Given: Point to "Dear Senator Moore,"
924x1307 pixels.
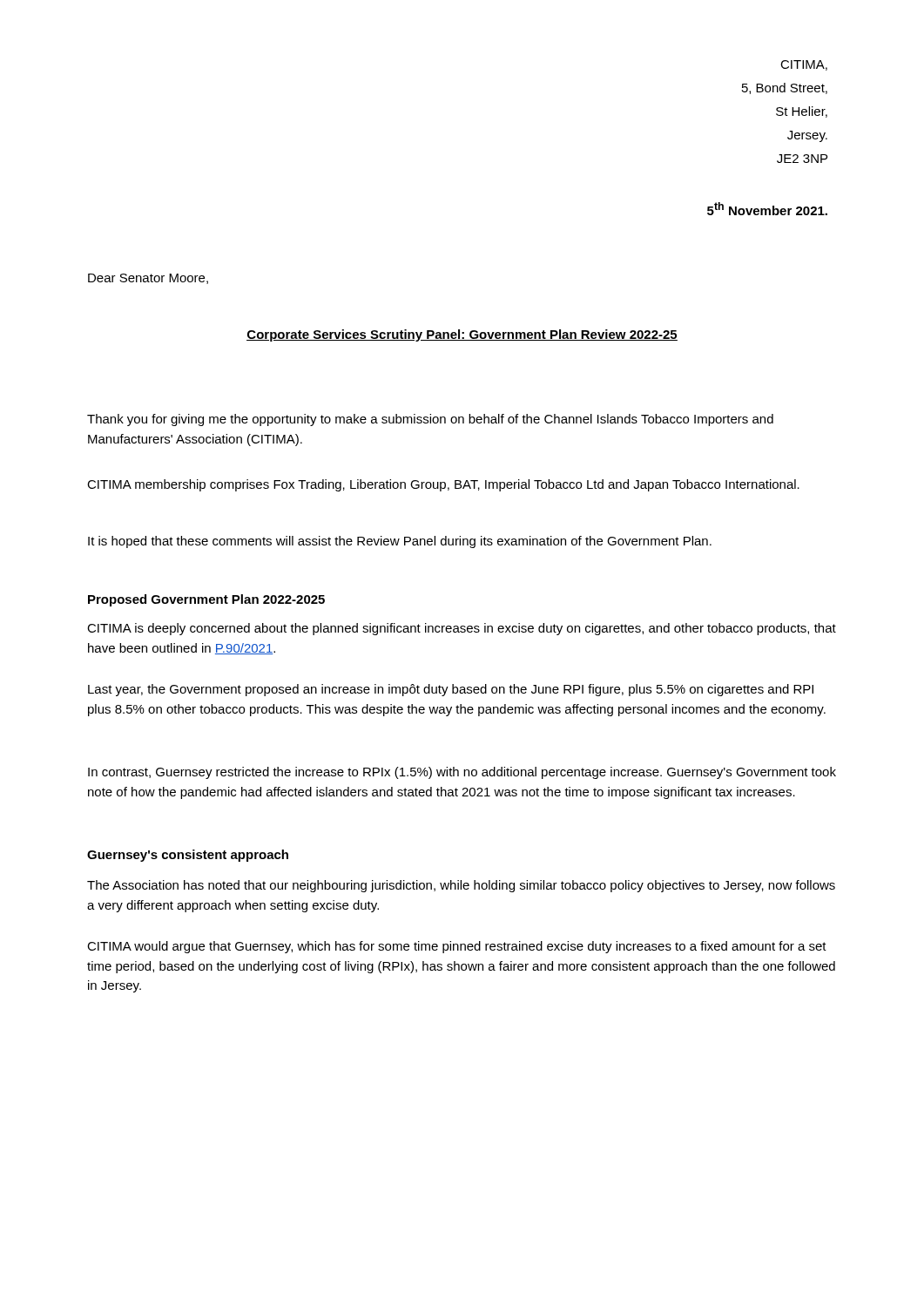Looking at the screenshot, I should pyautogui.click(x=148, y=278).
